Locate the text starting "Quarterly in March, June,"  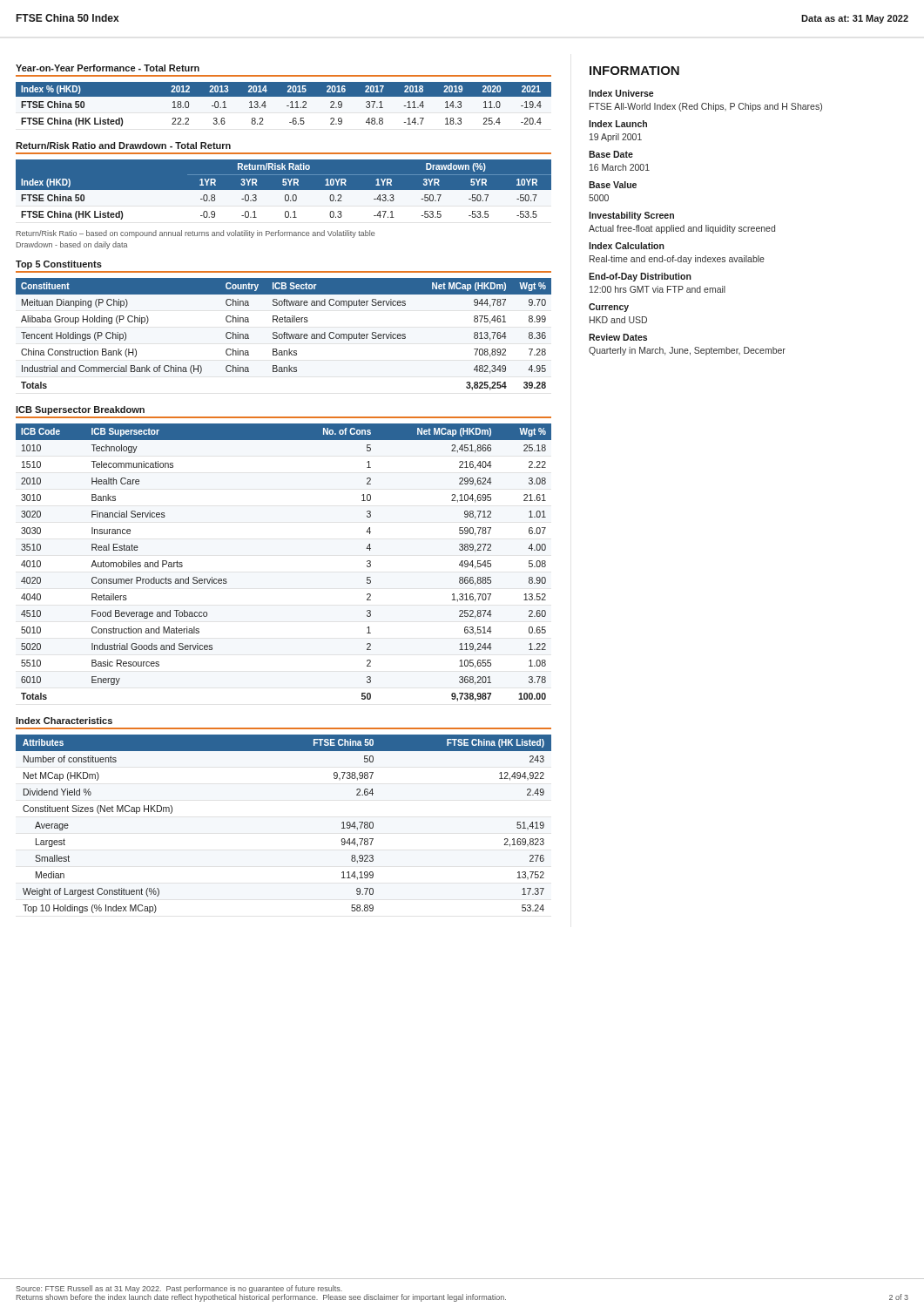pyautogui.click(x=687, y=350)
